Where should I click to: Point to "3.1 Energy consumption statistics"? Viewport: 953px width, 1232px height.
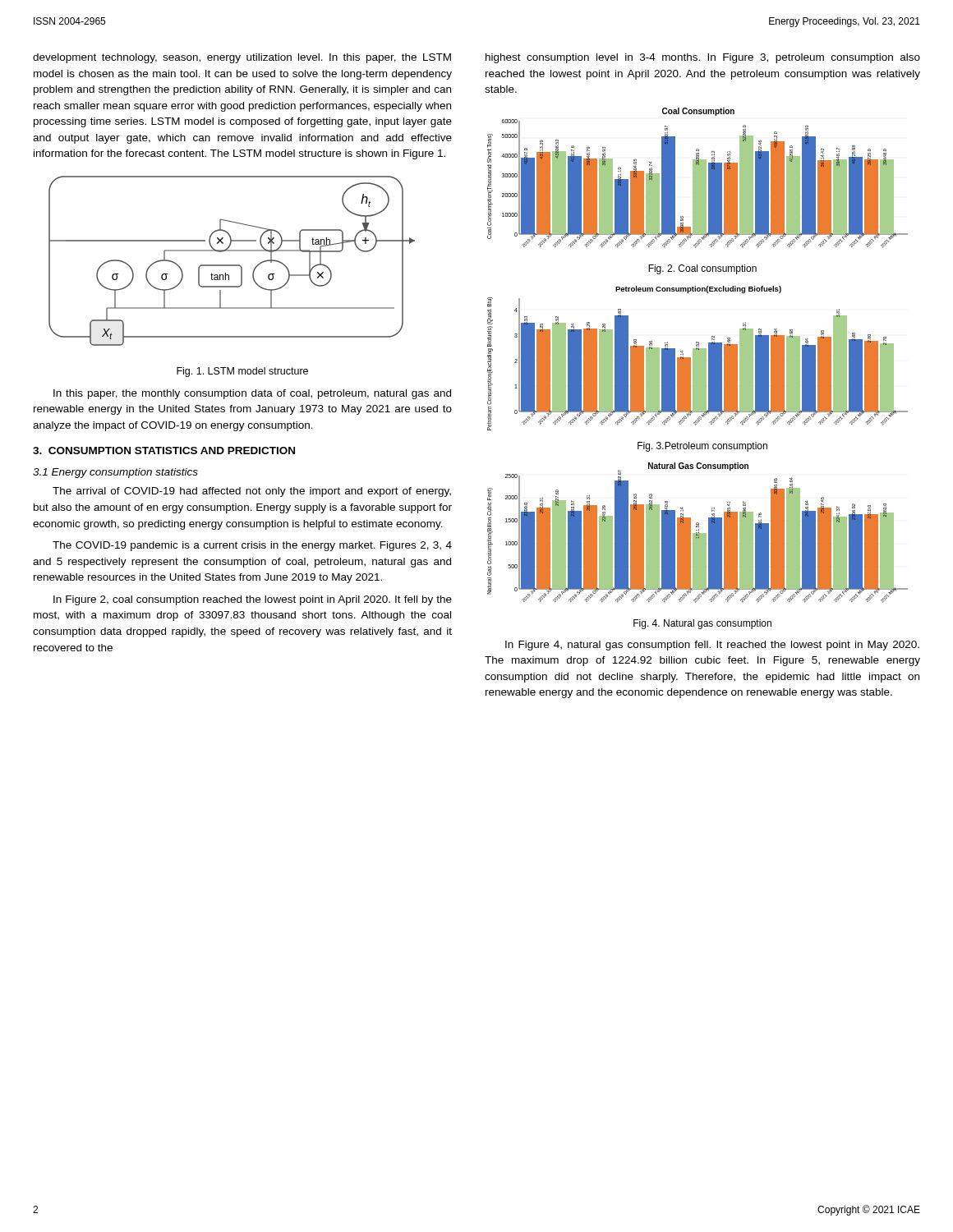116,472
